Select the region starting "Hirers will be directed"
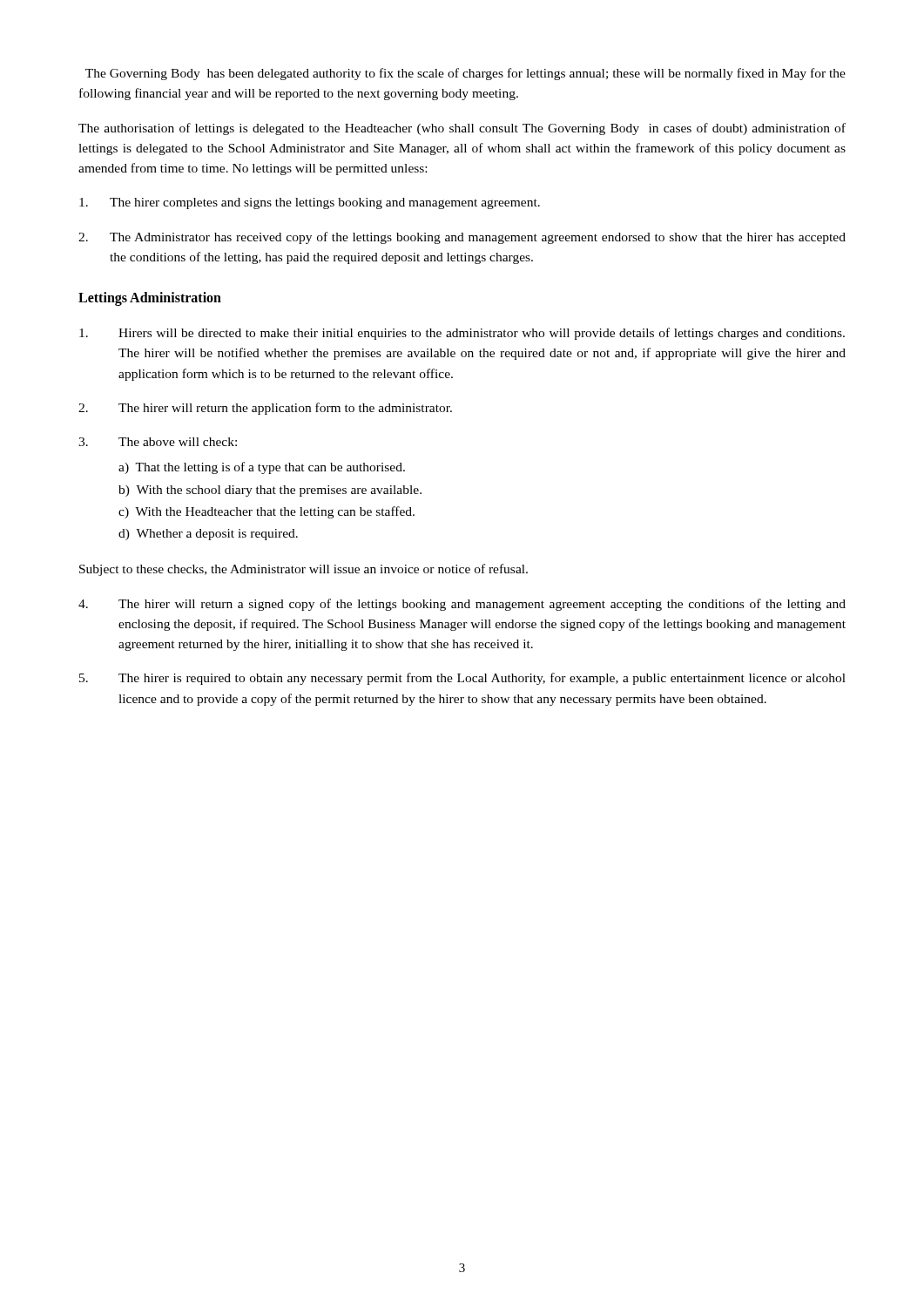The height and width of the screenshot is (1307, 924). pos(462,353)
